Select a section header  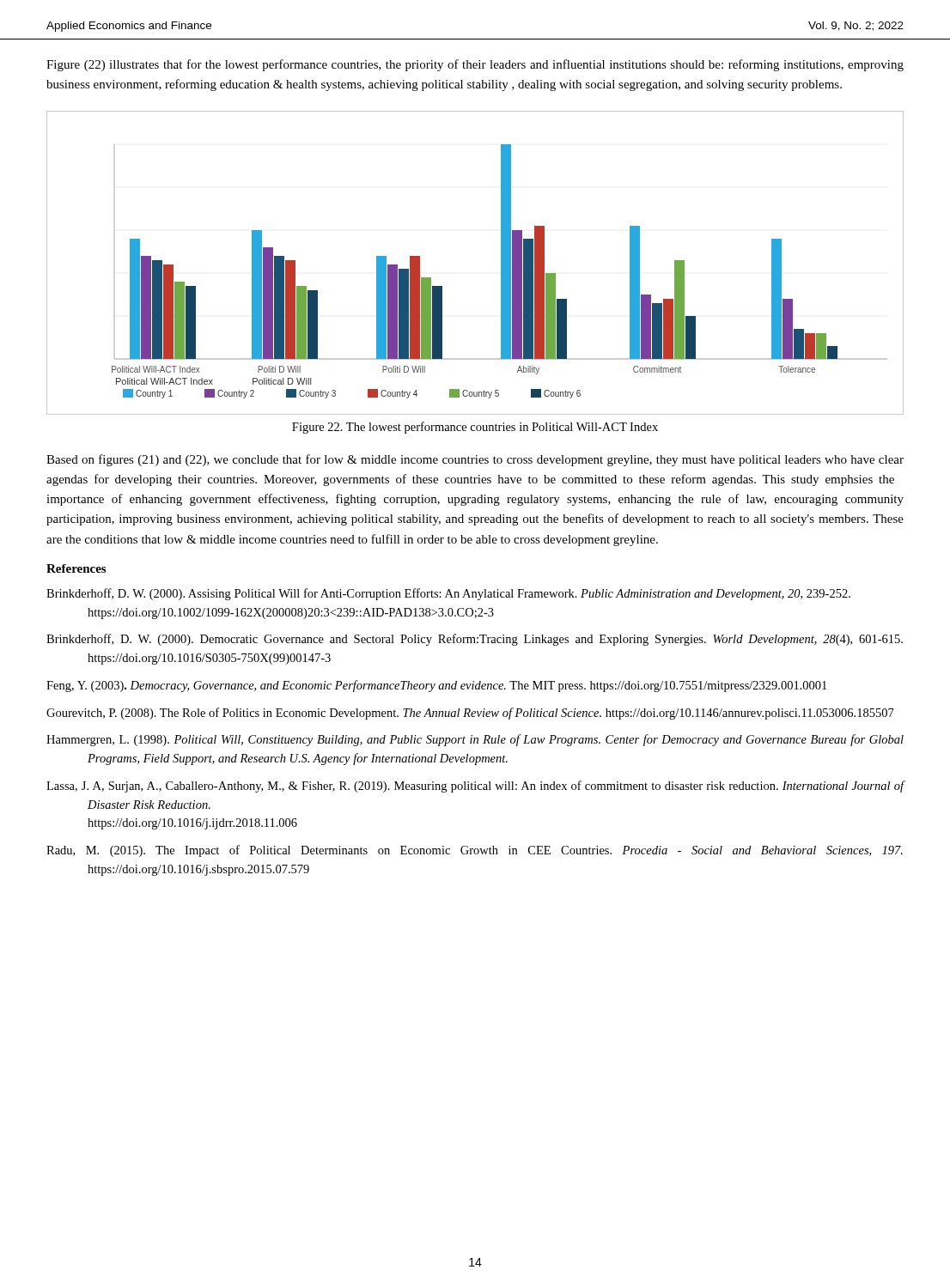[76, 568]
